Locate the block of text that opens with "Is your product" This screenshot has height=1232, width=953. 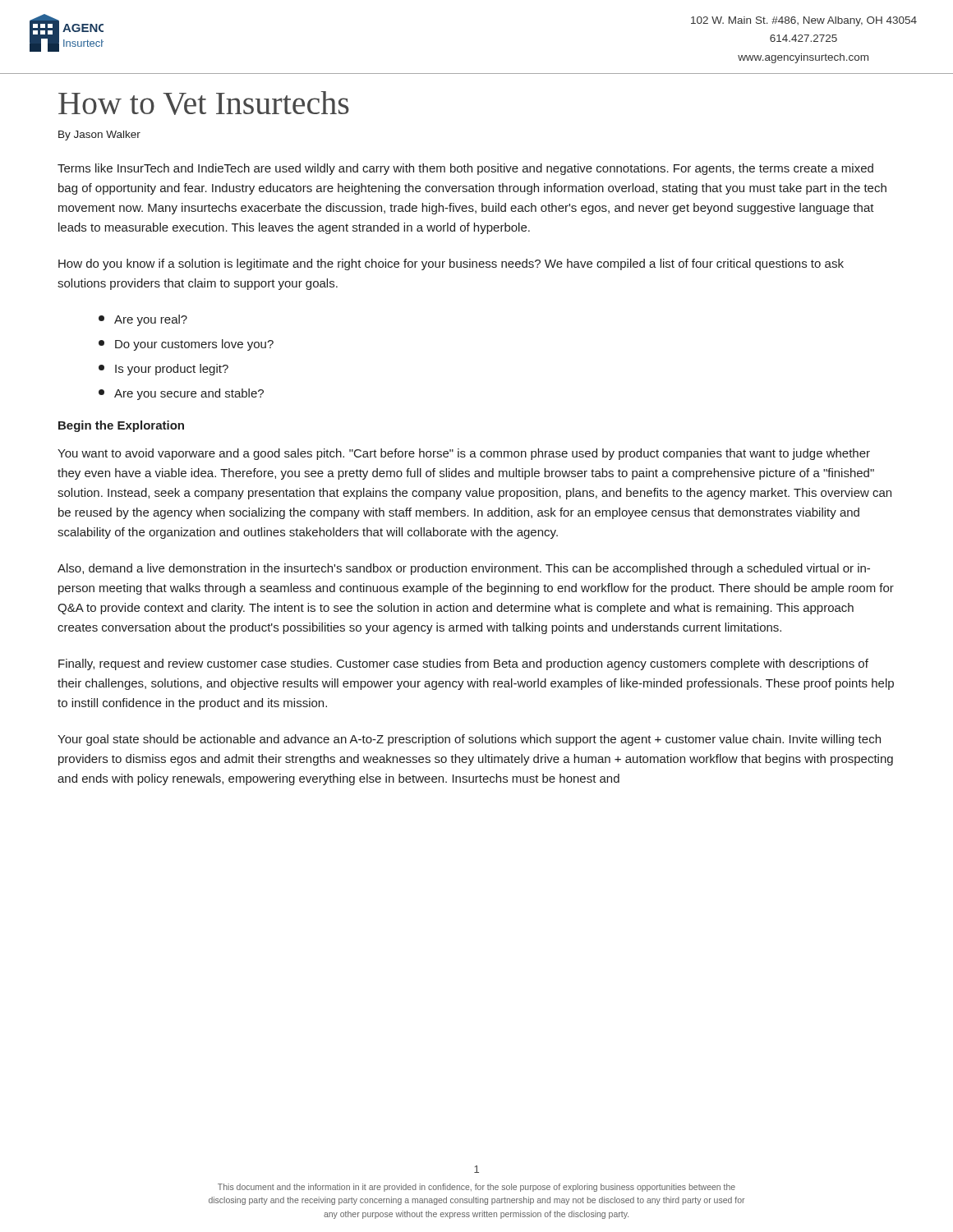(164, 369)
